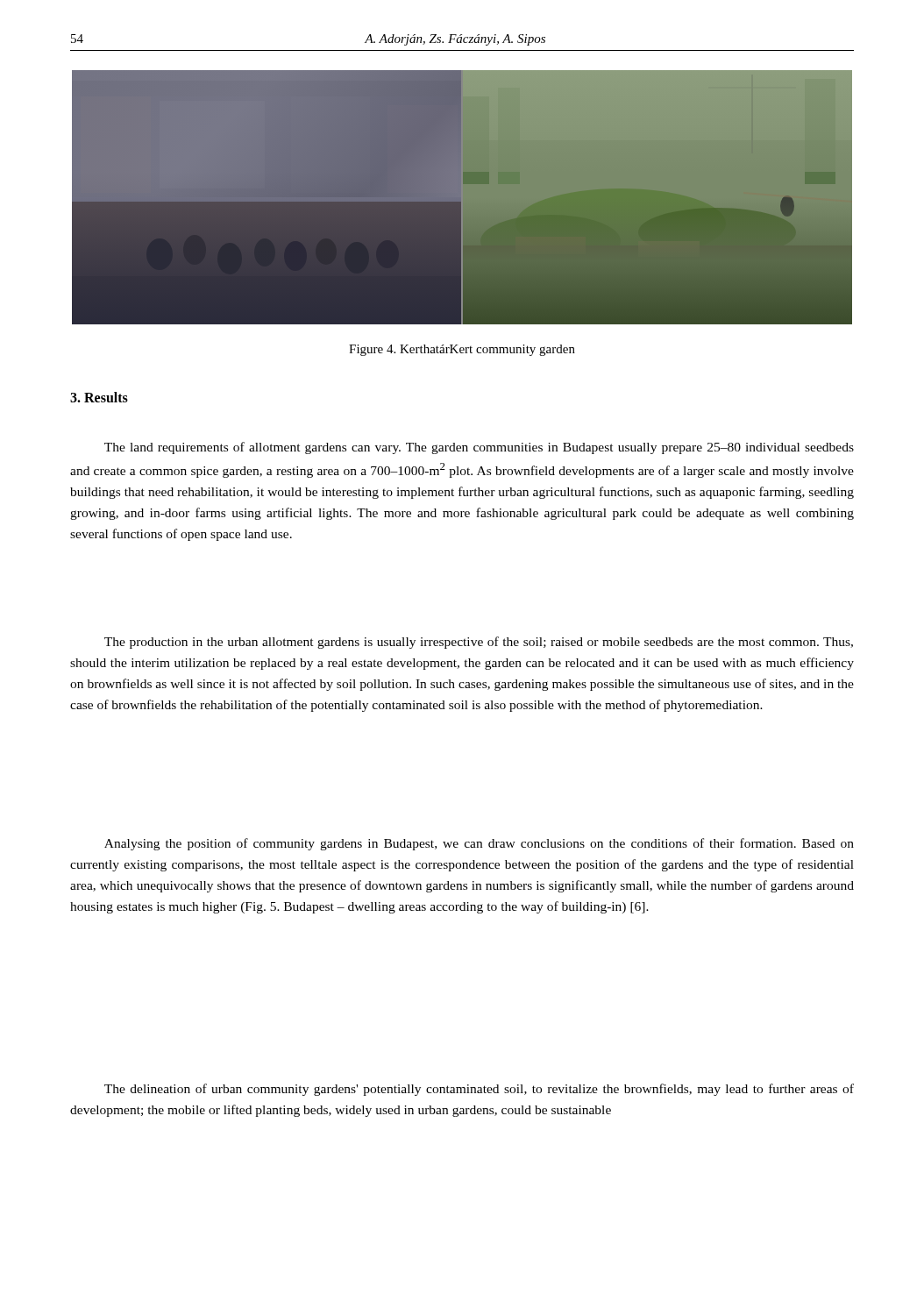This screenshot has height=1315, width=924.
Task: Click the passage that begins "The delineation of urban community"
Action: 462,1099
